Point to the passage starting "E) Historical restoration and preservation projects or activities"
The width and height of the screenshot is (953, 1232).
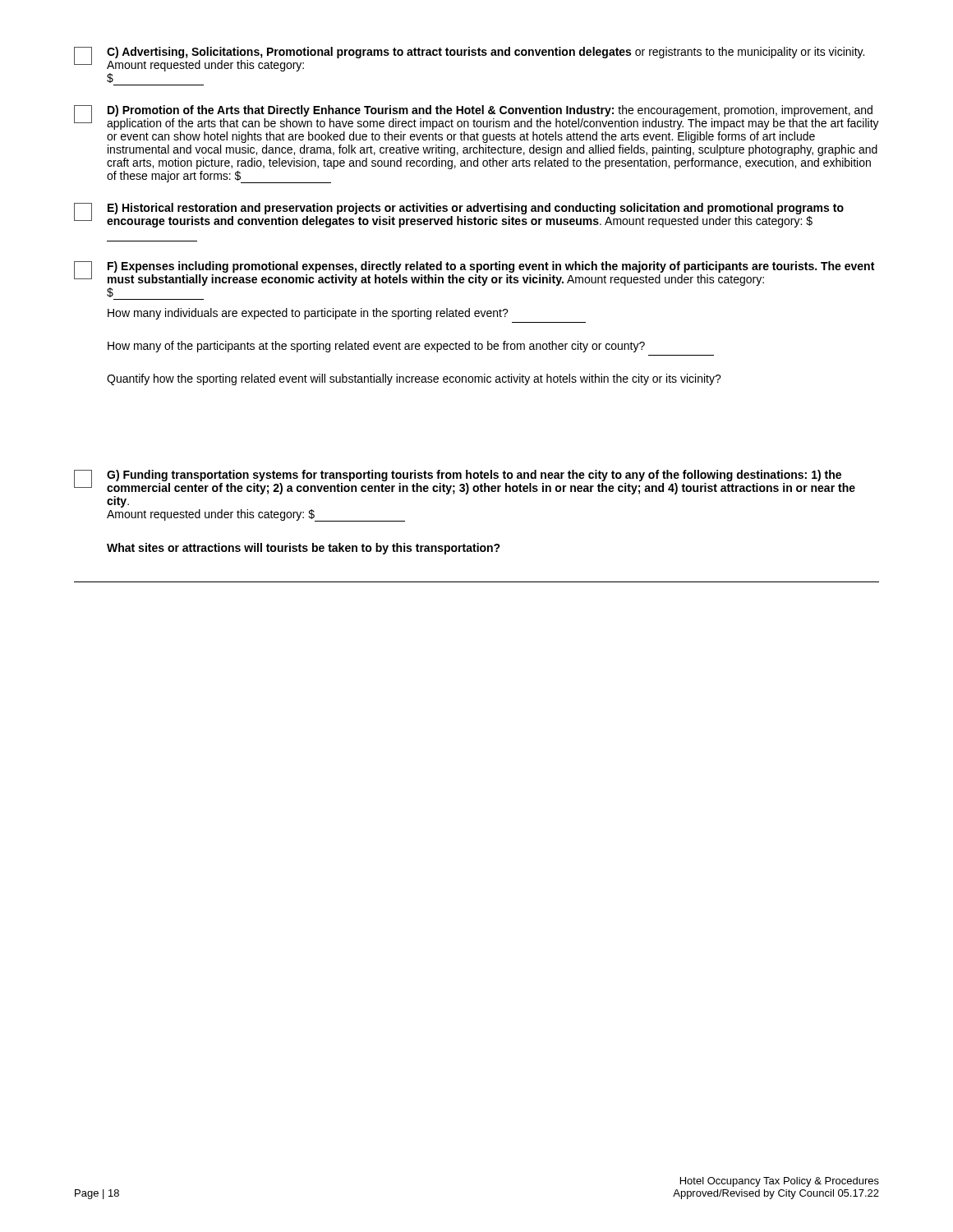[x=476, y=221]
